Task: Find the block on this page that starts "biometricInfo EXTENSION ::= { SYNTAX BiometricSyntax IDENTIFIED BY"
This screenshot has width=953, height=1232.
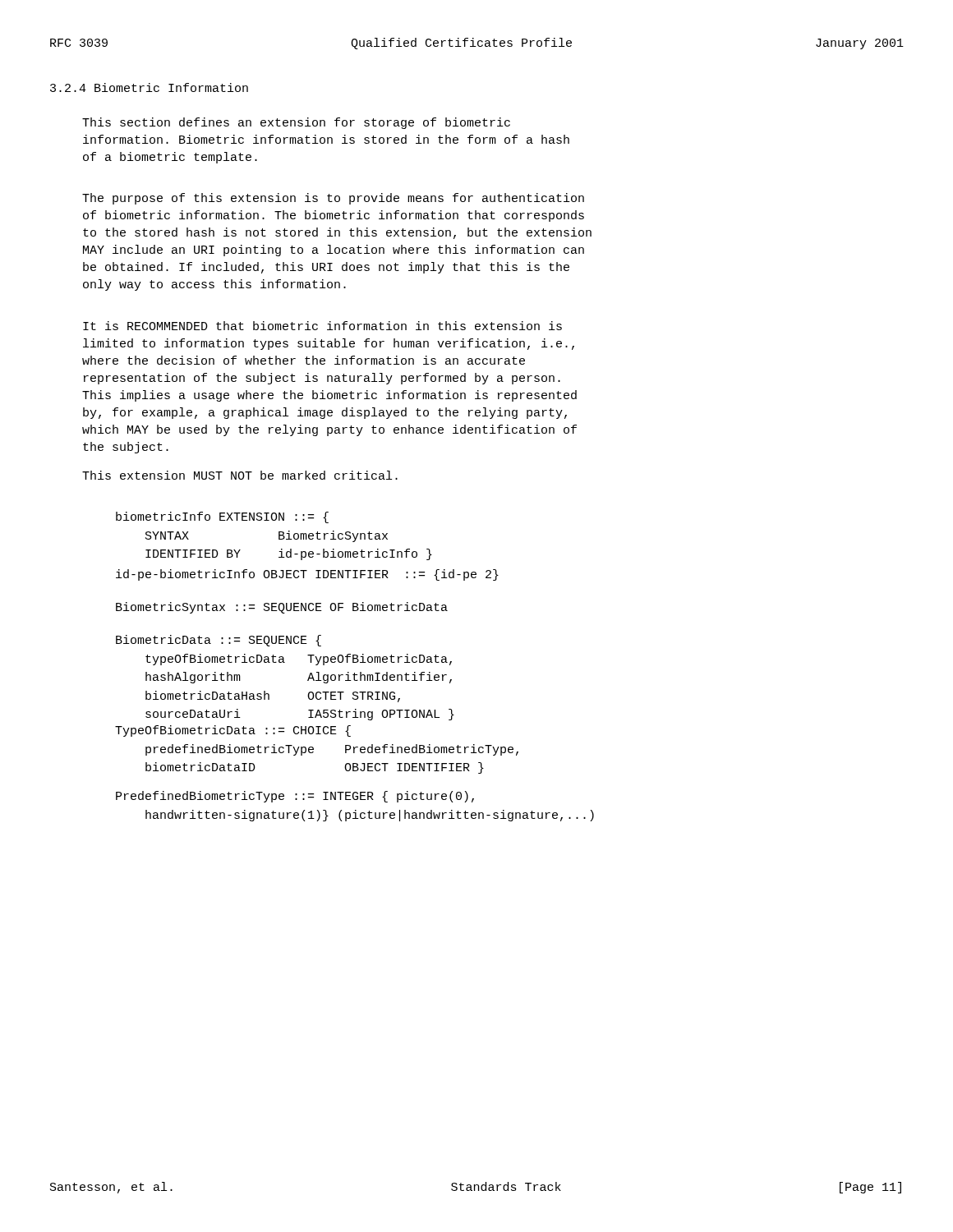Action: click(x=274, y=536)
